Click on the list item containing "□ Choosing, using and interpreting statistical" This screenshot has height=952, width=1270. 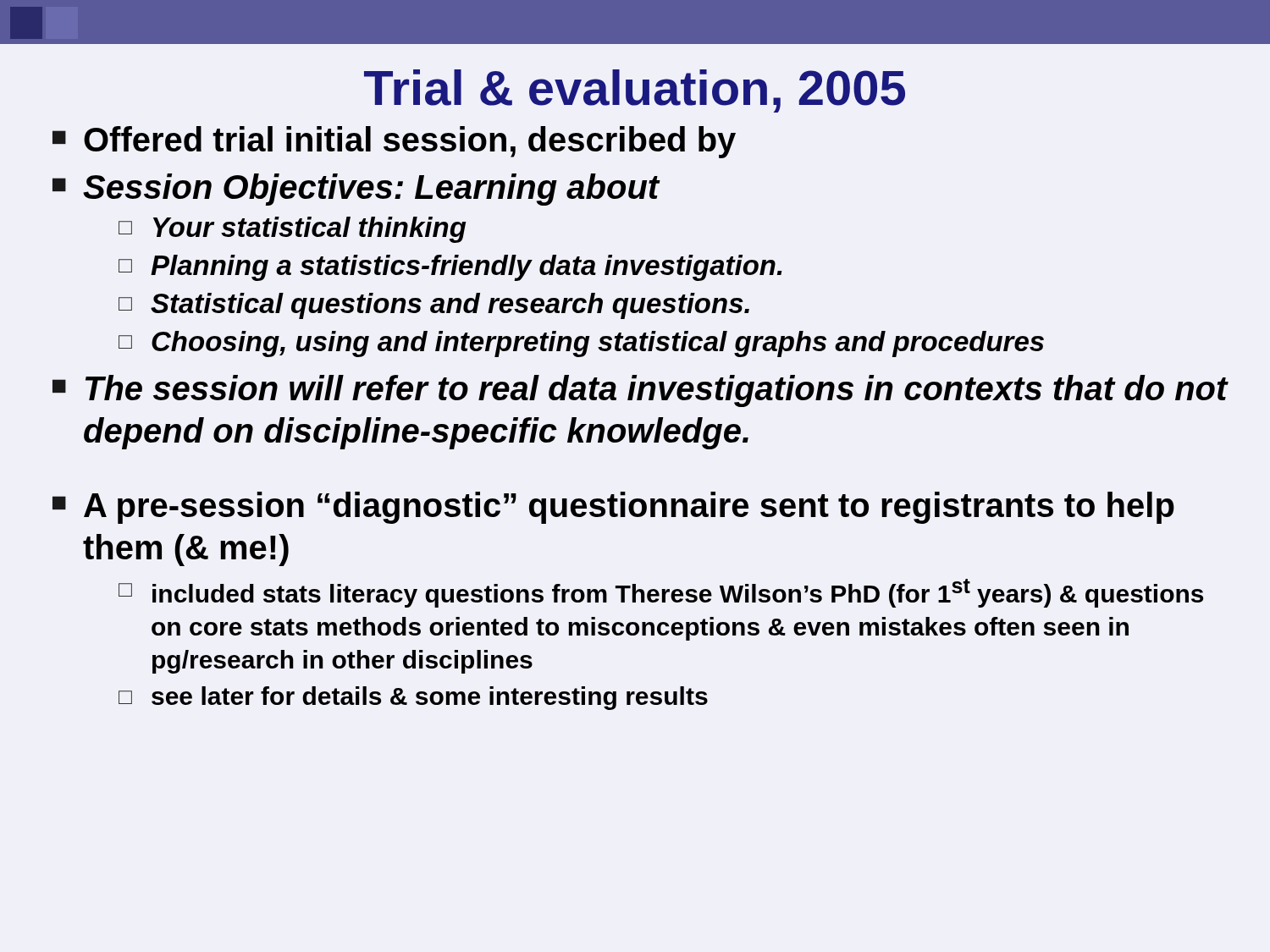coord(582,342)
